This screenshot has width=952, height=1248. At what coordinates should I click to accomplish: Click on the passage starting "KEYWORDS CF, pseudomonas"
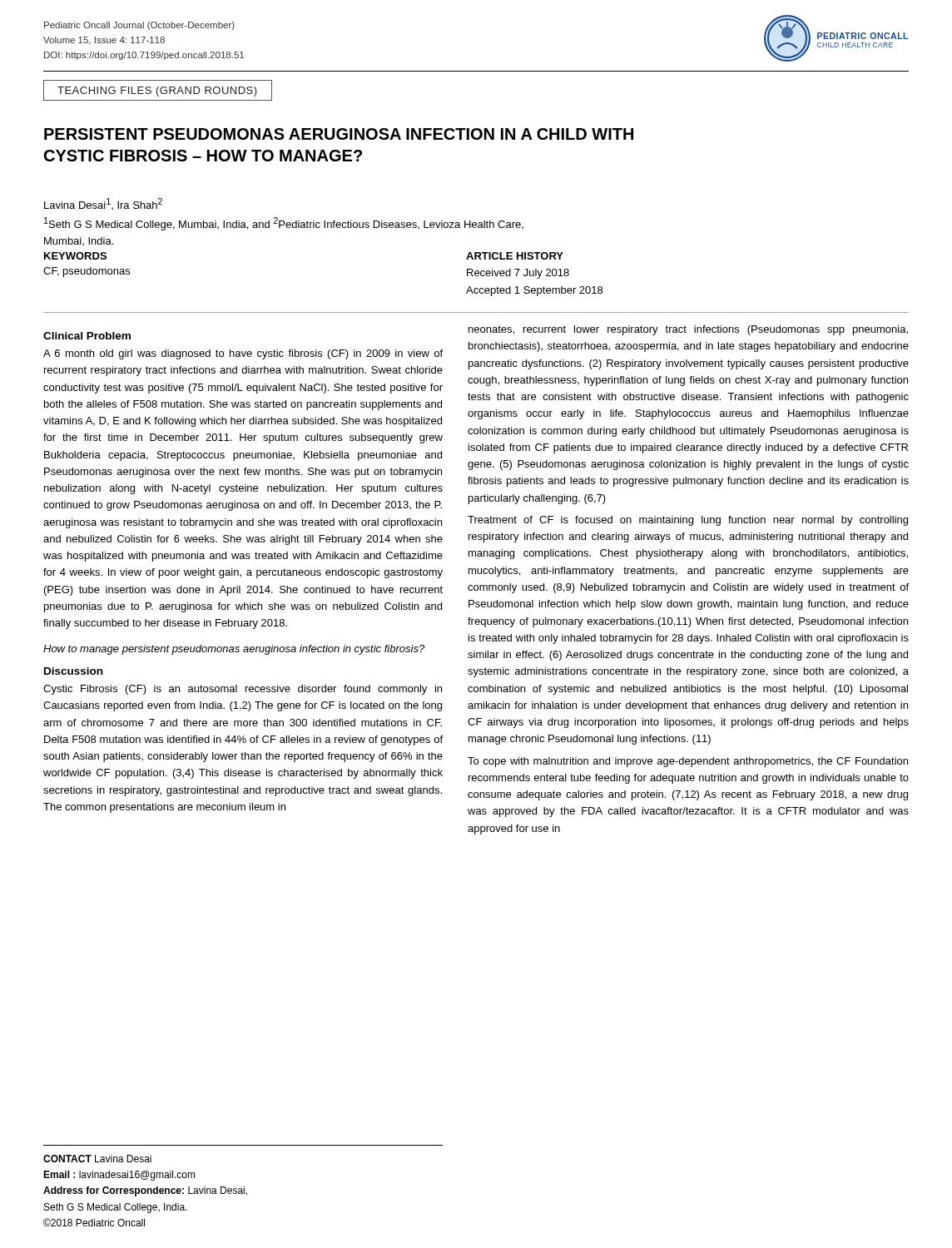75,256
